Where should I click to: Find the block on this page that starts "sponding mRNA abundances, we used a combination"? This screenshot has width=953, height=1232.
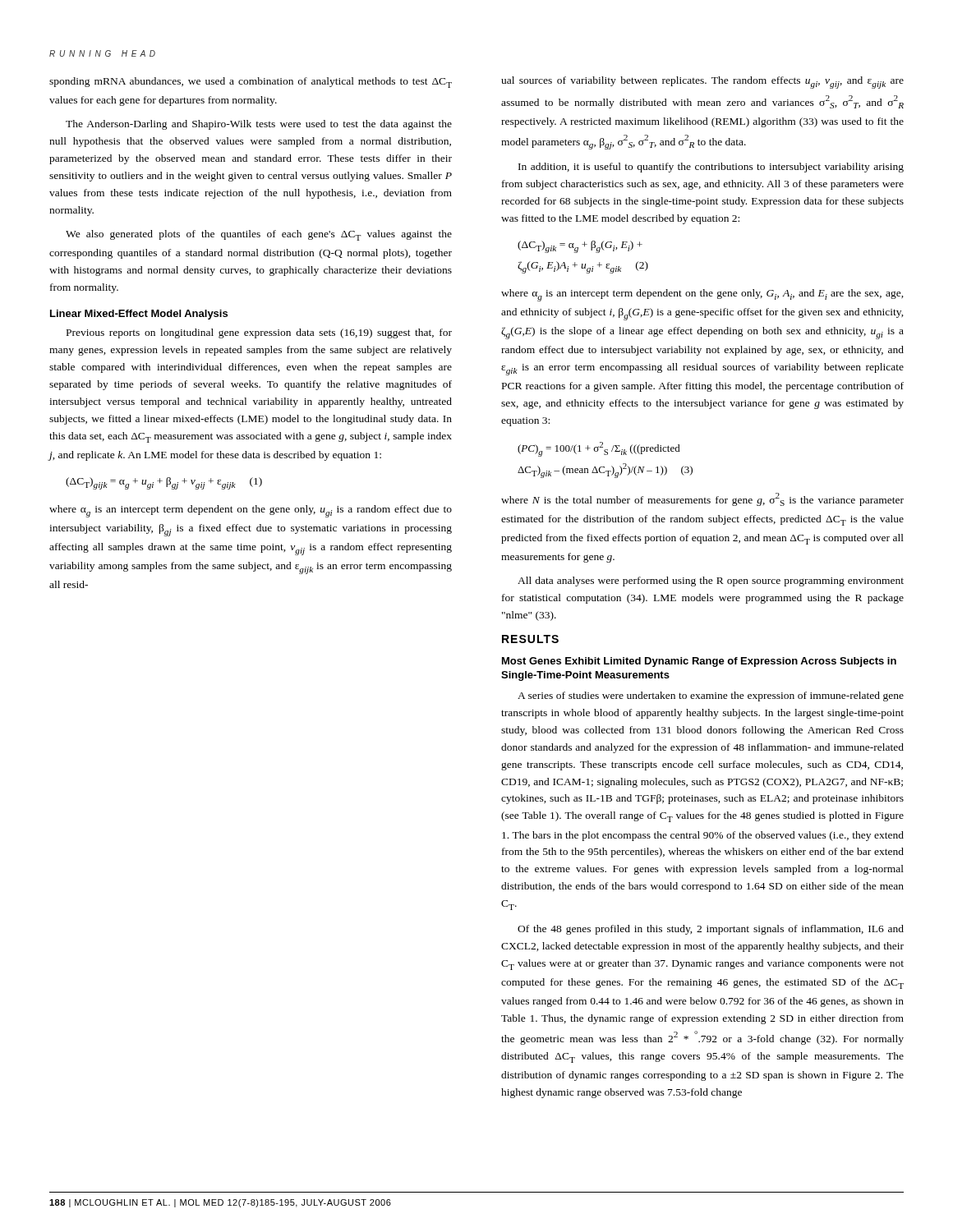pos(251,185)
